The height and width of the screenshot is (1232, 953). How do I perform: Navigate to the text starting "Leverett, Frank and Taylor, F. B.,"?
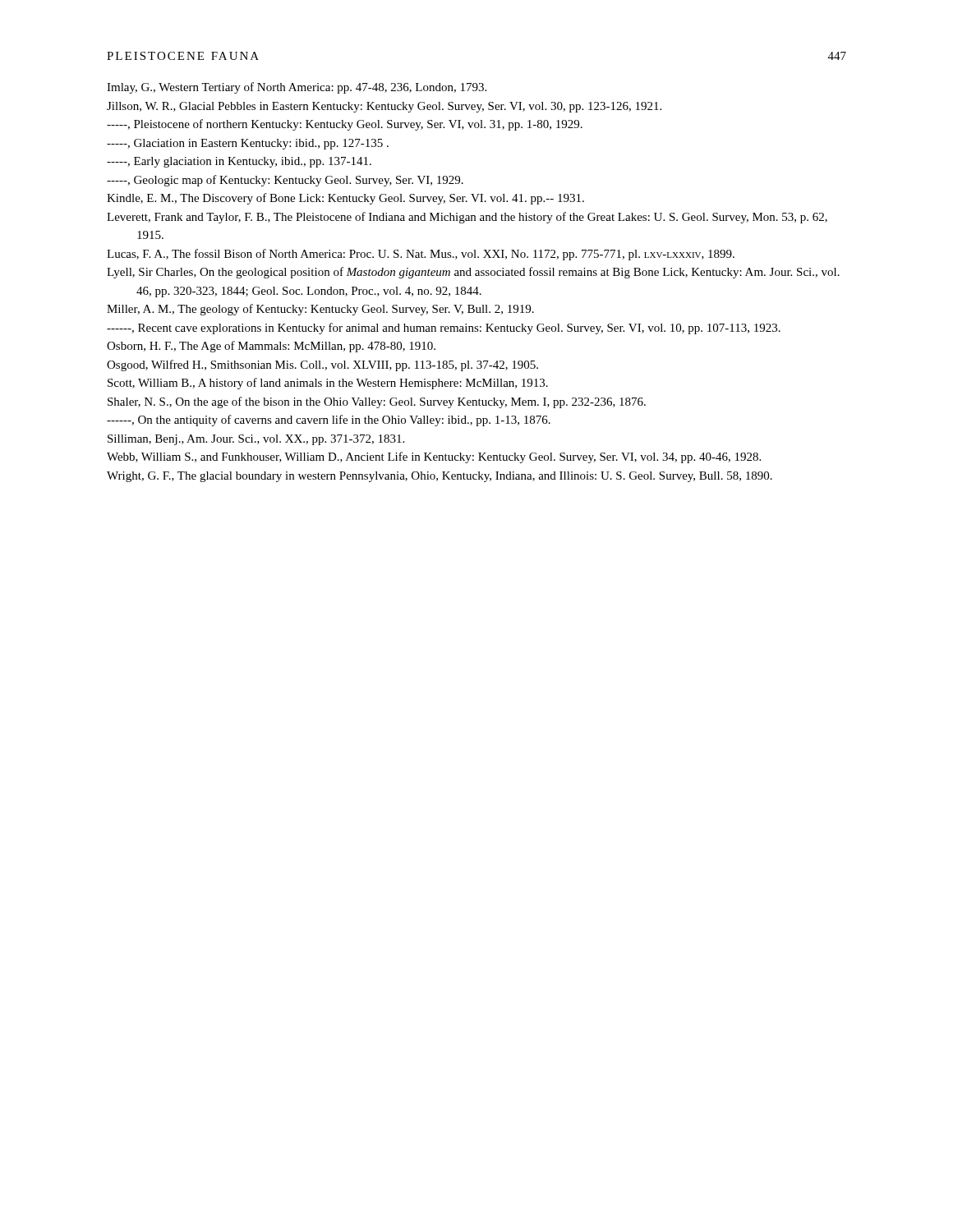(x=467, y=226)
